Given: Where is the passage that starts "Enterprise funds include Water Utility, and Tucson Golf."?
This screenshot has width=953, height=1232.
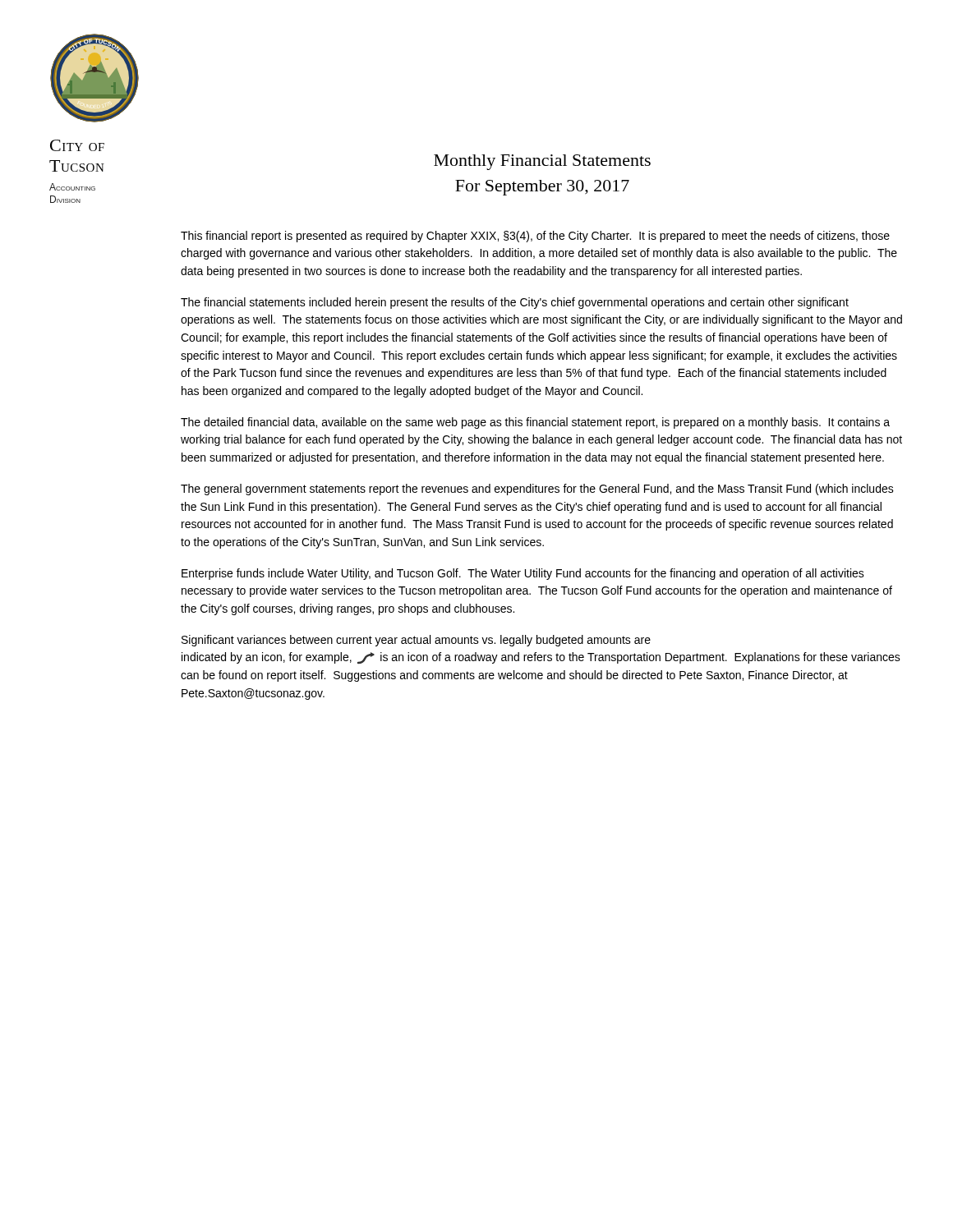Looking at the screenshot, I should [536, 591].
